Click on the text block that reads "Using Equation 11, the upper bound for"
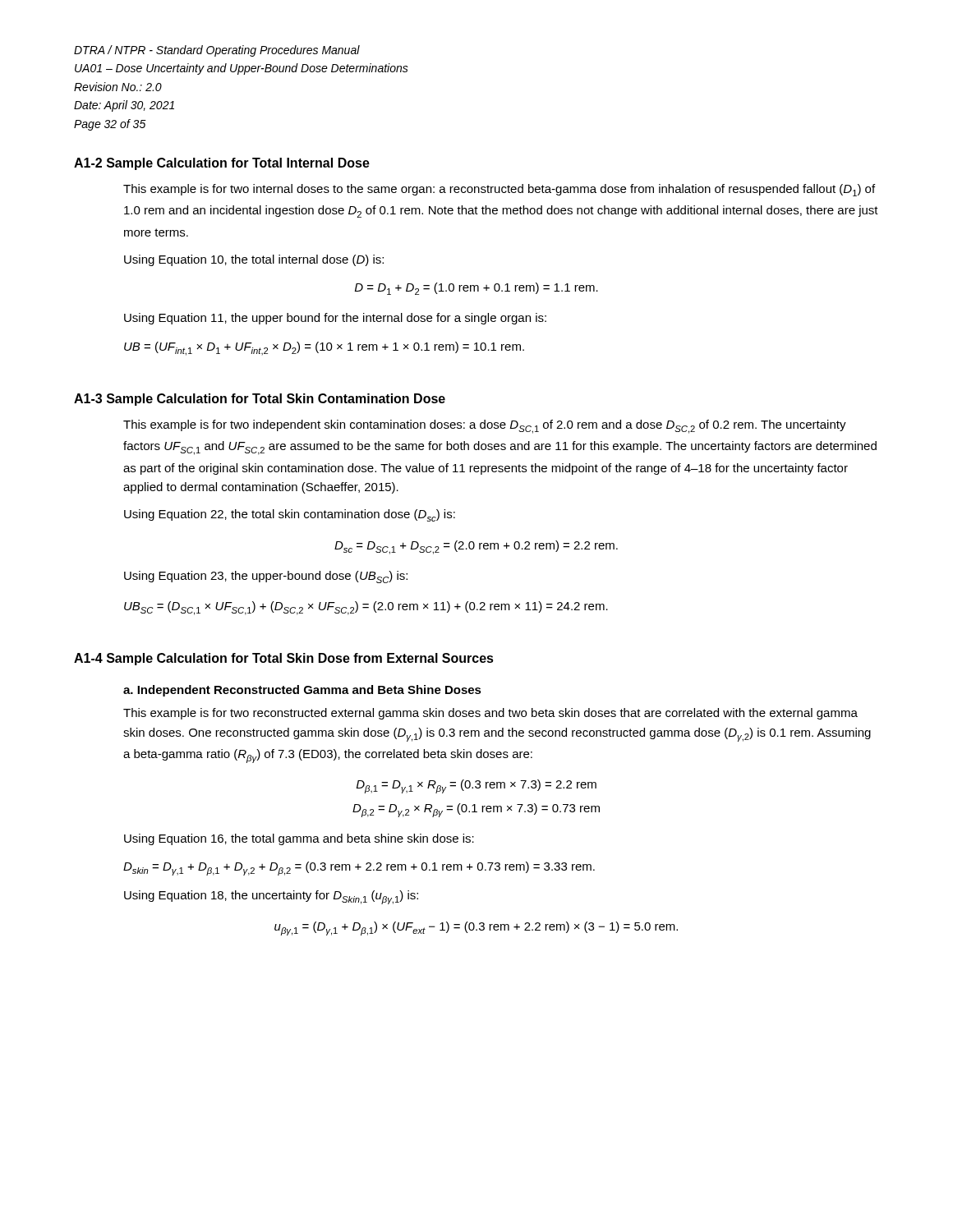 pyautogui.click(x=501, y=318)
